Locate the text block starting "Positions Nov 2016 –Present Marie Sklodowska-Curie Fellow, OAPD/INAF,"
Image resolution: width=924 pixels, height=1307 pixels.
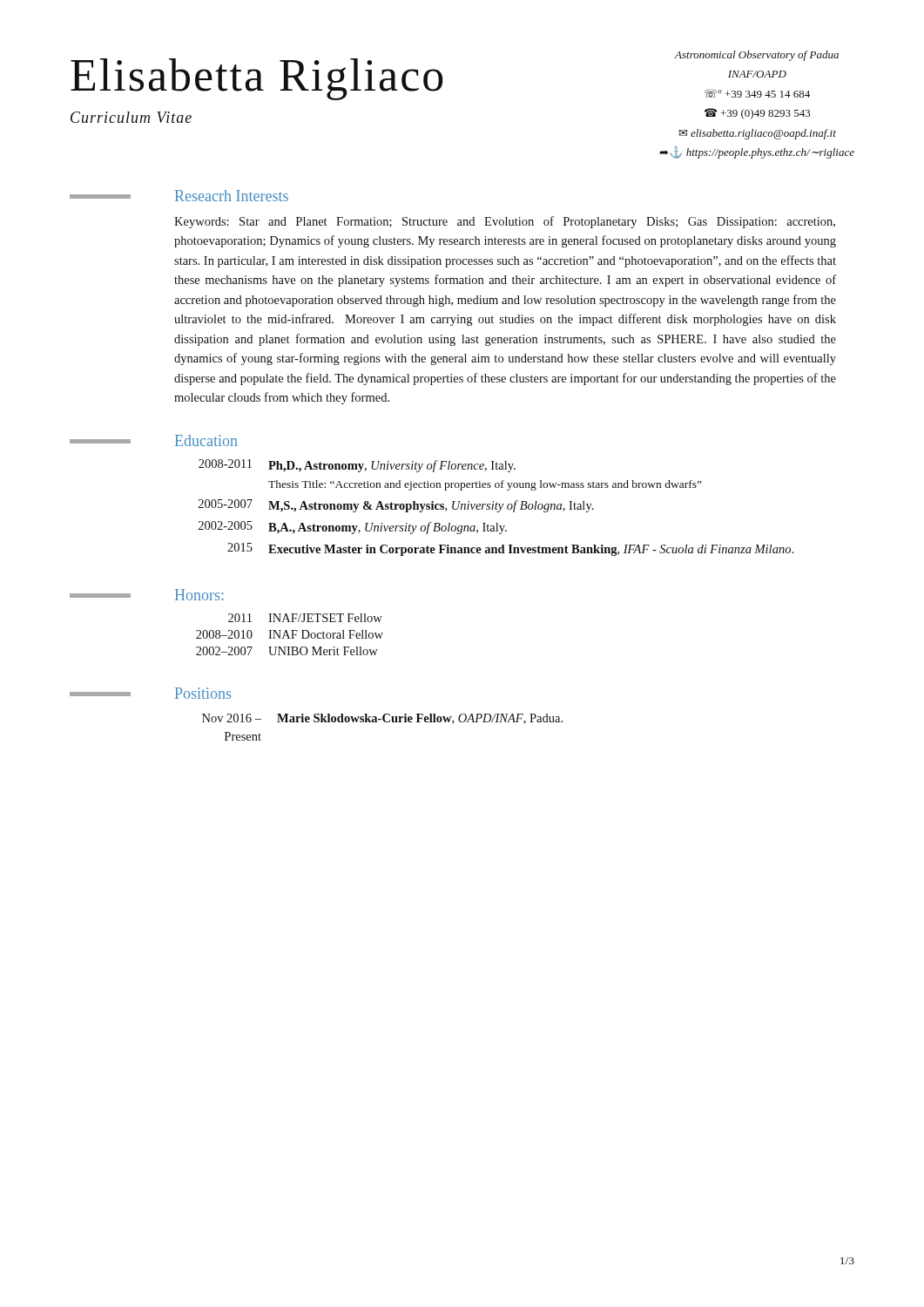pyautogui.click(x=453, y=716)
